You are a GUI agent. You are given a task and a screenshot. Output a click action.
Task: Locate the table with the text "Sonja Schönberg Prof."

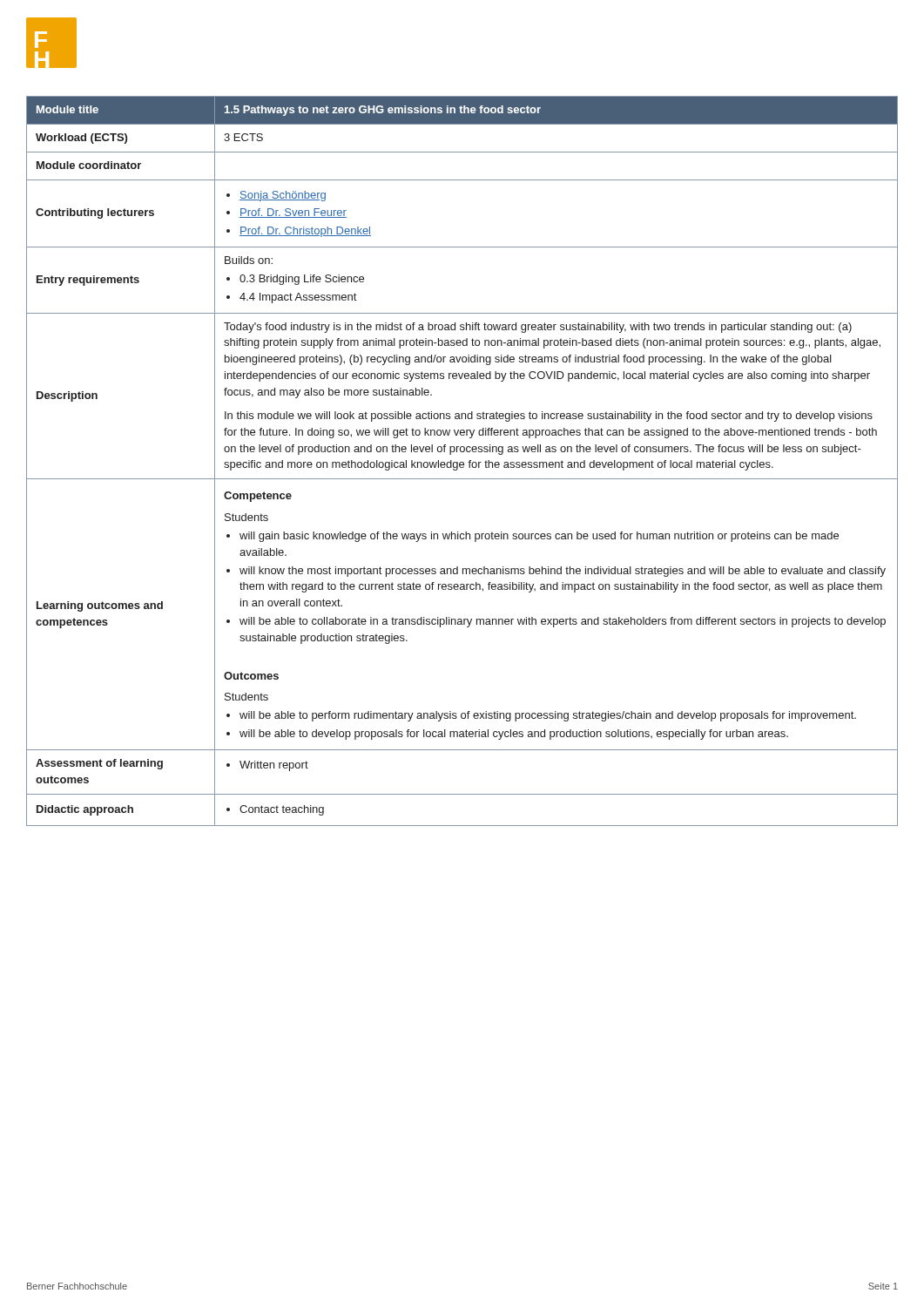pyautogui.click(x=462, y=461)
